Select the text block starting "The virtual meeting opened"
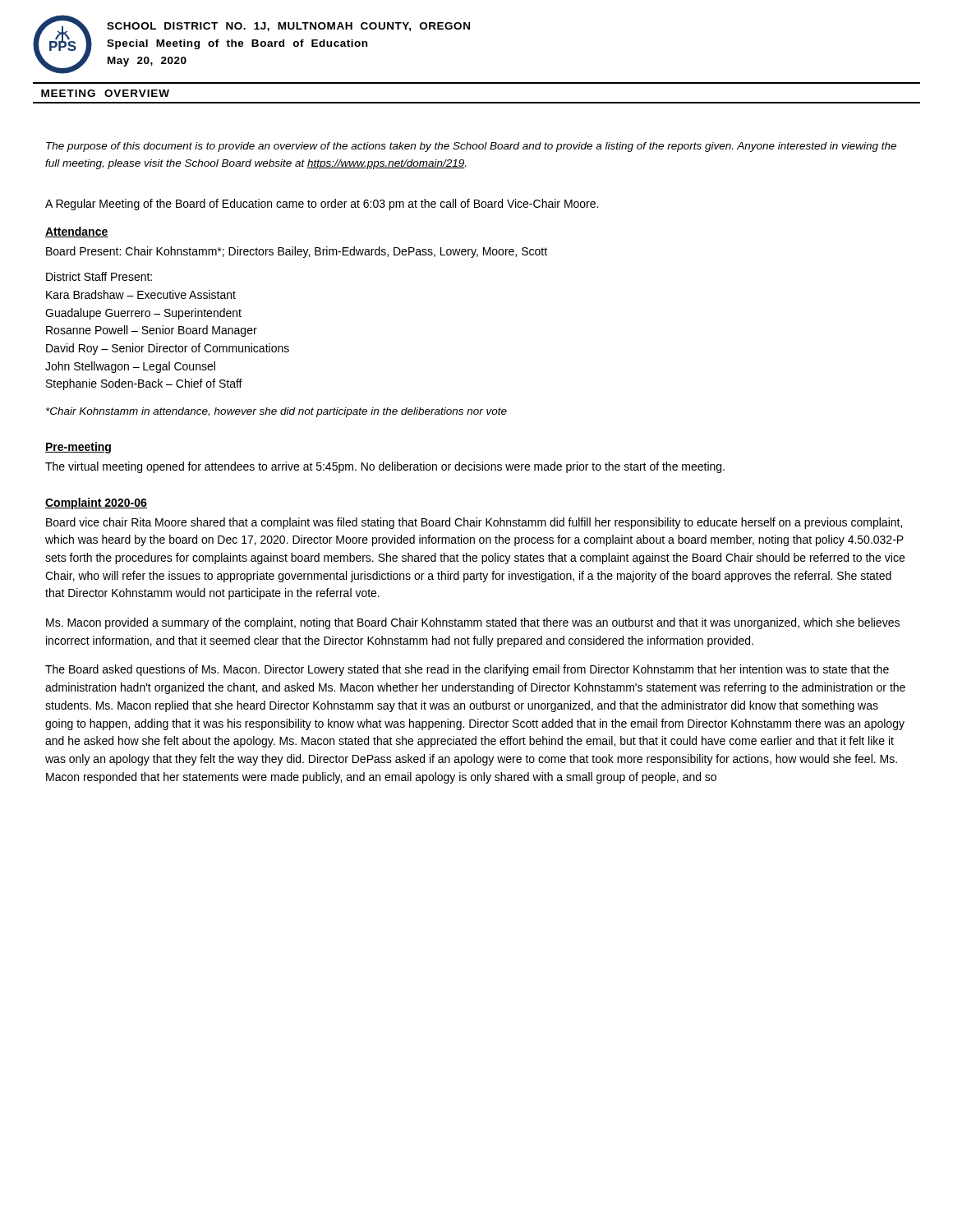The height and width of the screenshot is (1232, 953). [385, 466]
